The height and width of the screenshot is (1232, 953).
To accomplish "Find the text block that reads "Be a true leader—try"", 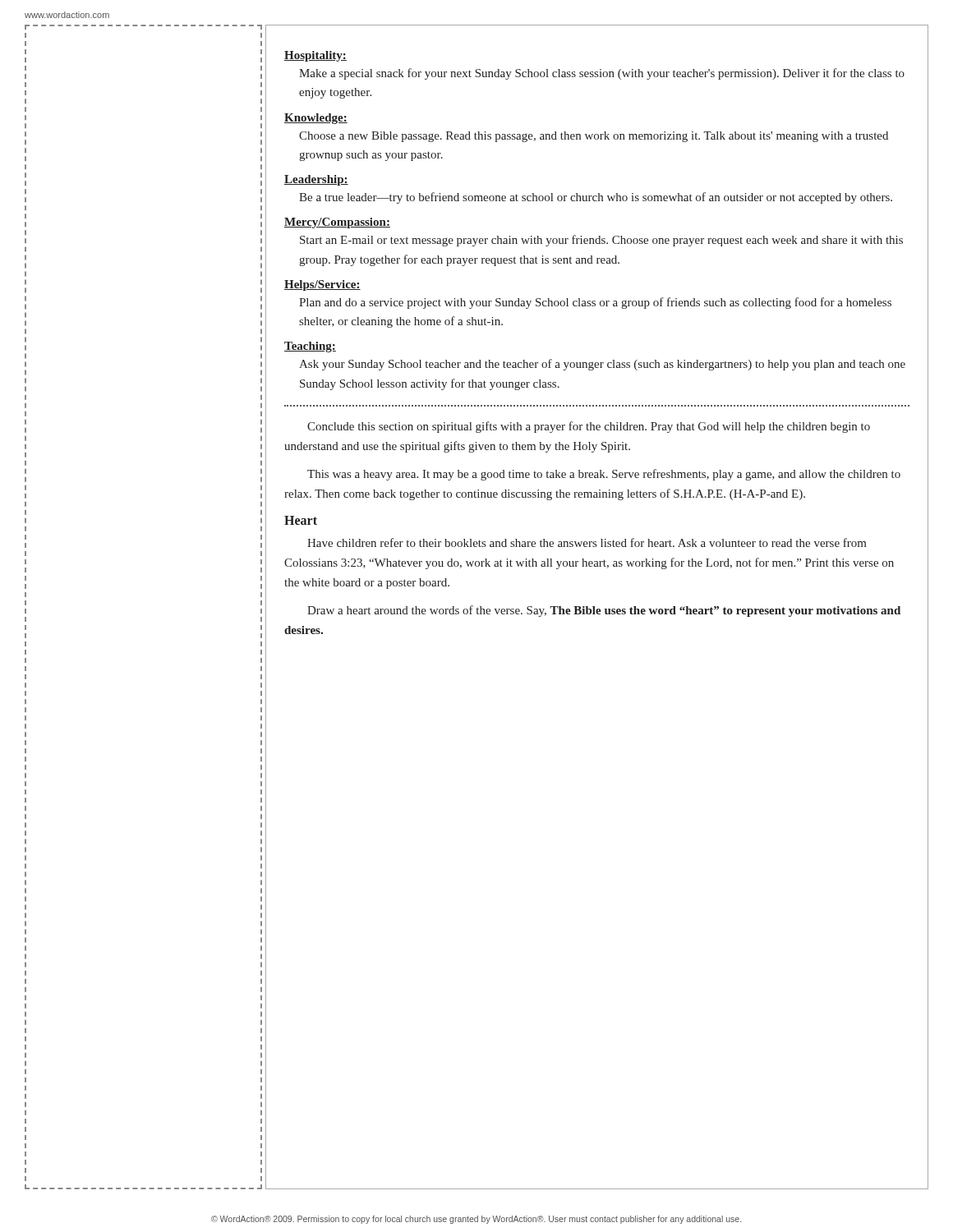I will tap(596, 197).
